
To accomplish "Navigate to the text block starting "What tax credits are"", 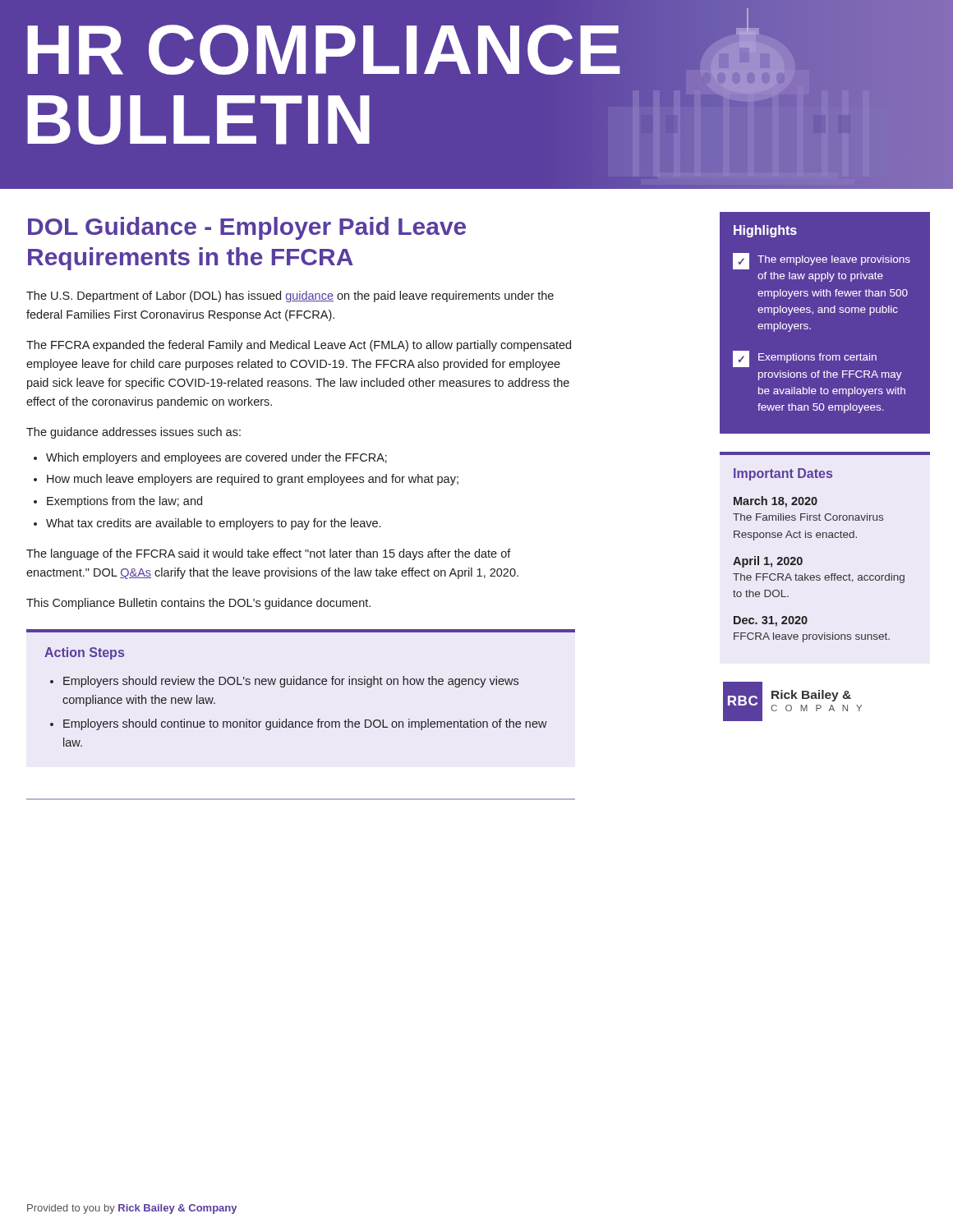I will pos(214,523).
